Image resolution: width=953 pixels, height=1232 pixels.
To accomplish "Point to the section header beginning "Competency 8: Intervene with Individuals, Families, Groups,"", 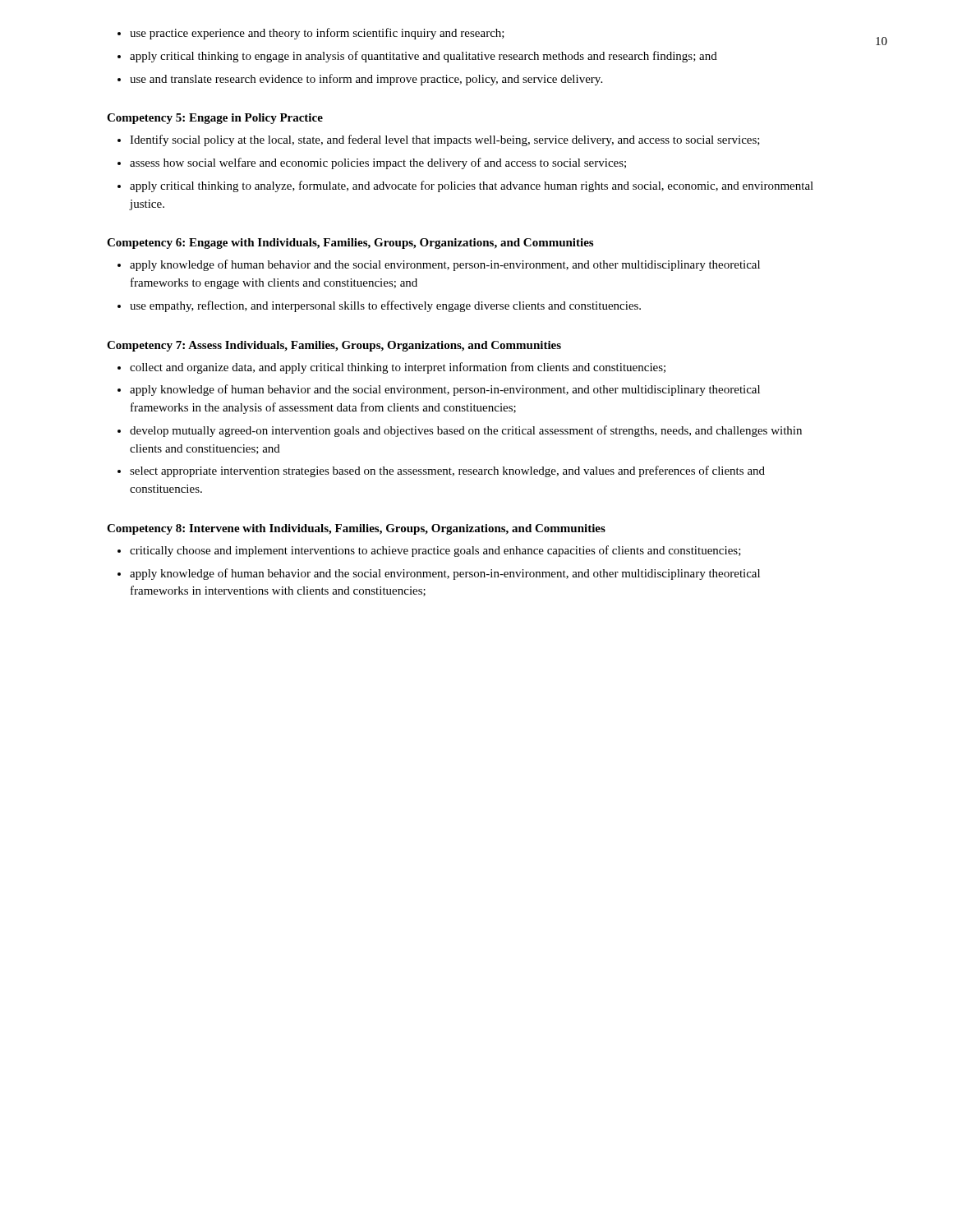I will point(356,528).
